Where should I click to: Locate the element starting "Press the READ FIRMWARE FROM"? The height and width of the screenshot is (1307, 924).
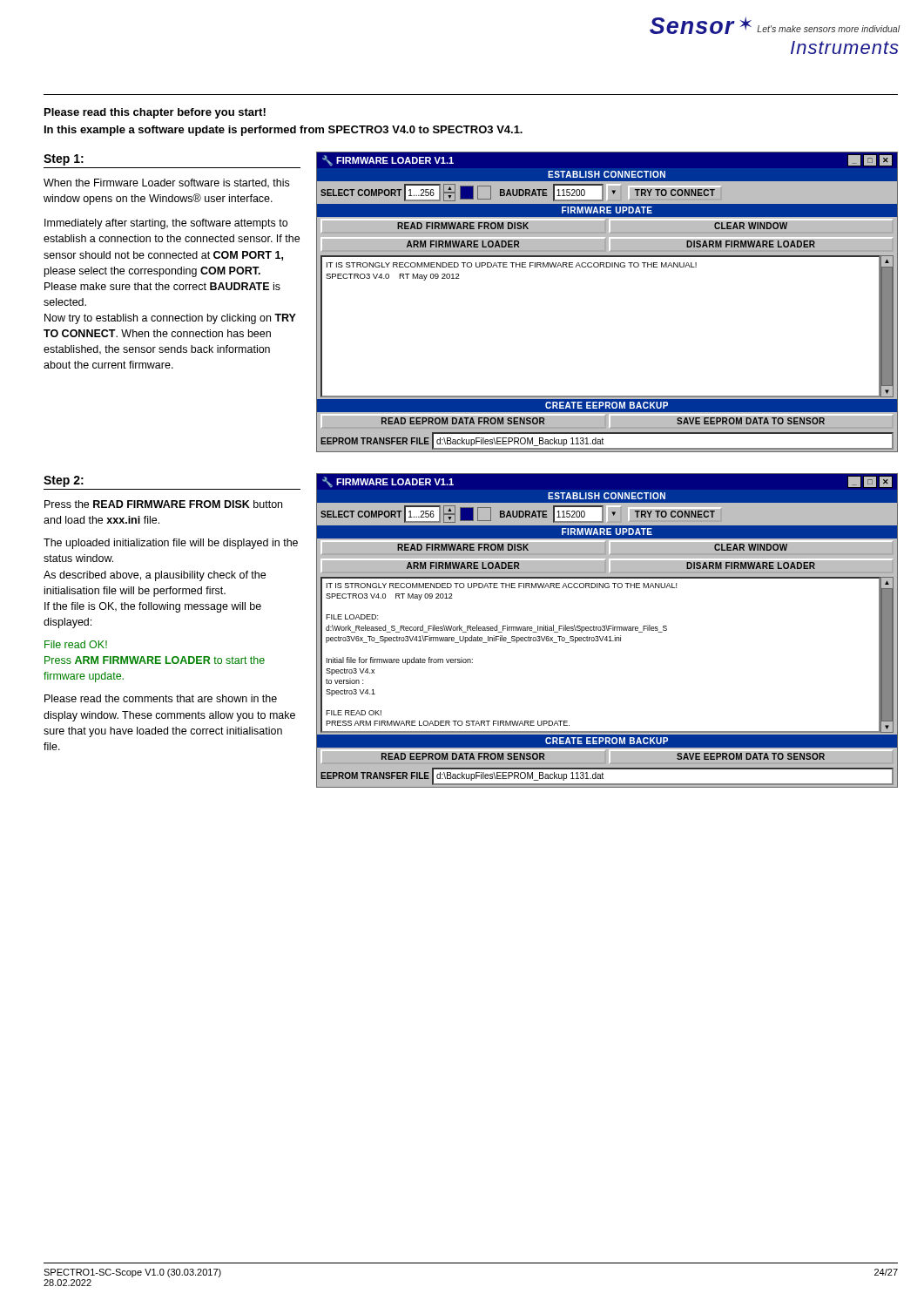coord(163,504)
